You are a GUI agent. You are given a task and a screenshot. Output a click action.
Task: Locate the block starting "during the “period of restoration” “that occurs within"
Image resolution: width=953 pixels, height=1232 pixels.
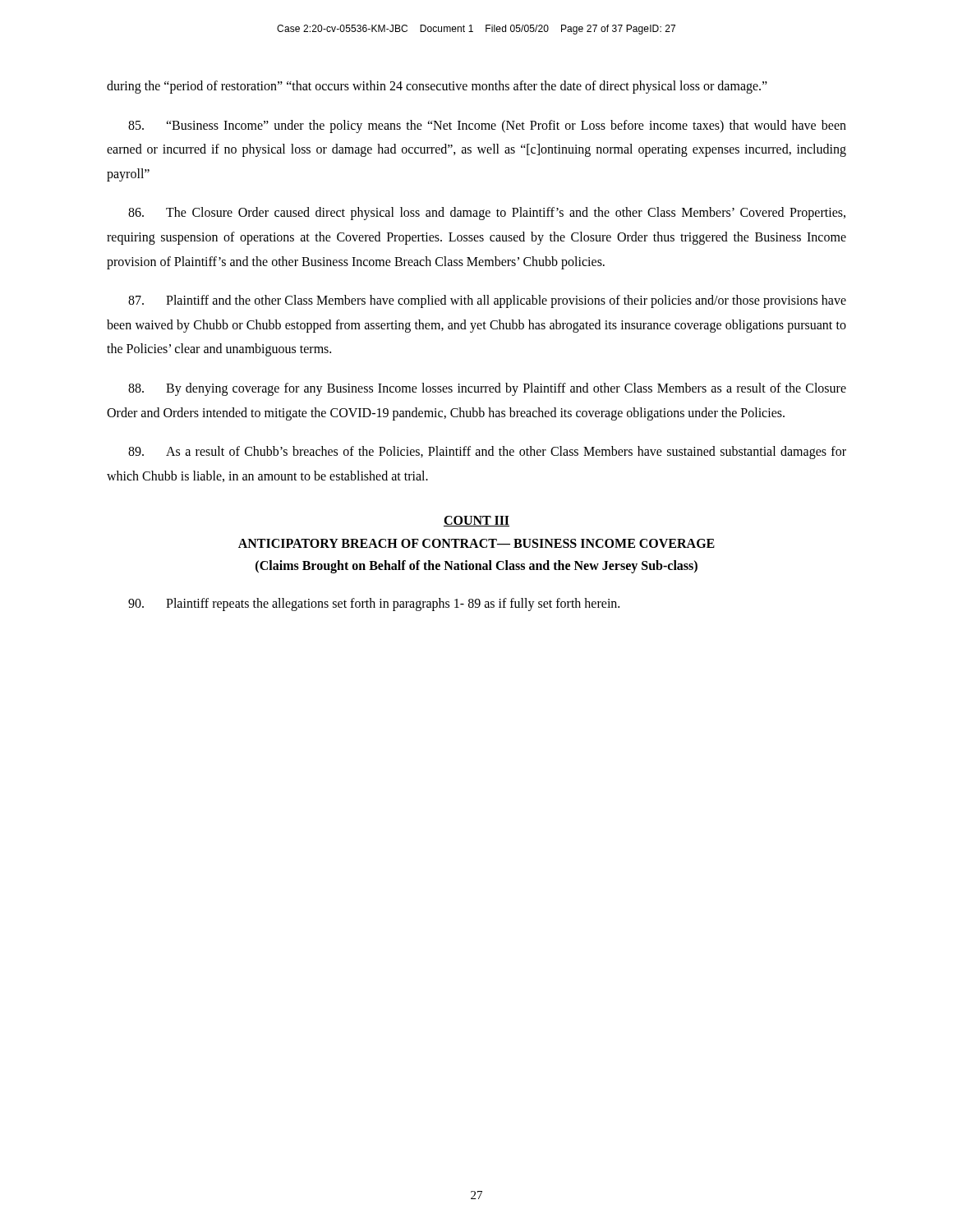[476, 86]
